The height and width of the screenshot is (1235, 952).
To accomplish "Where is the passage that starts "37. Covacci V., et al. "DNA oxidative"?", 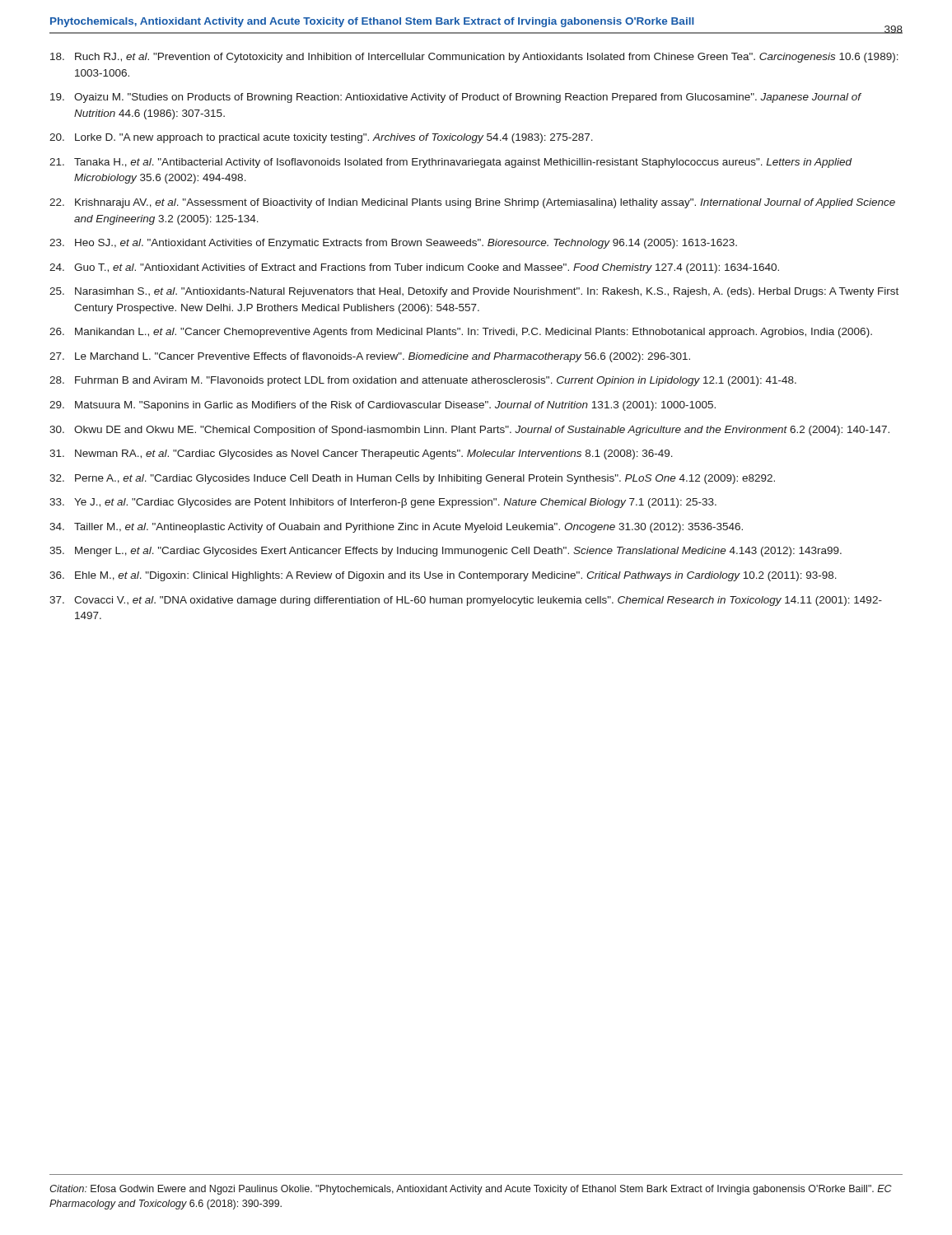I will click(476, 608).
